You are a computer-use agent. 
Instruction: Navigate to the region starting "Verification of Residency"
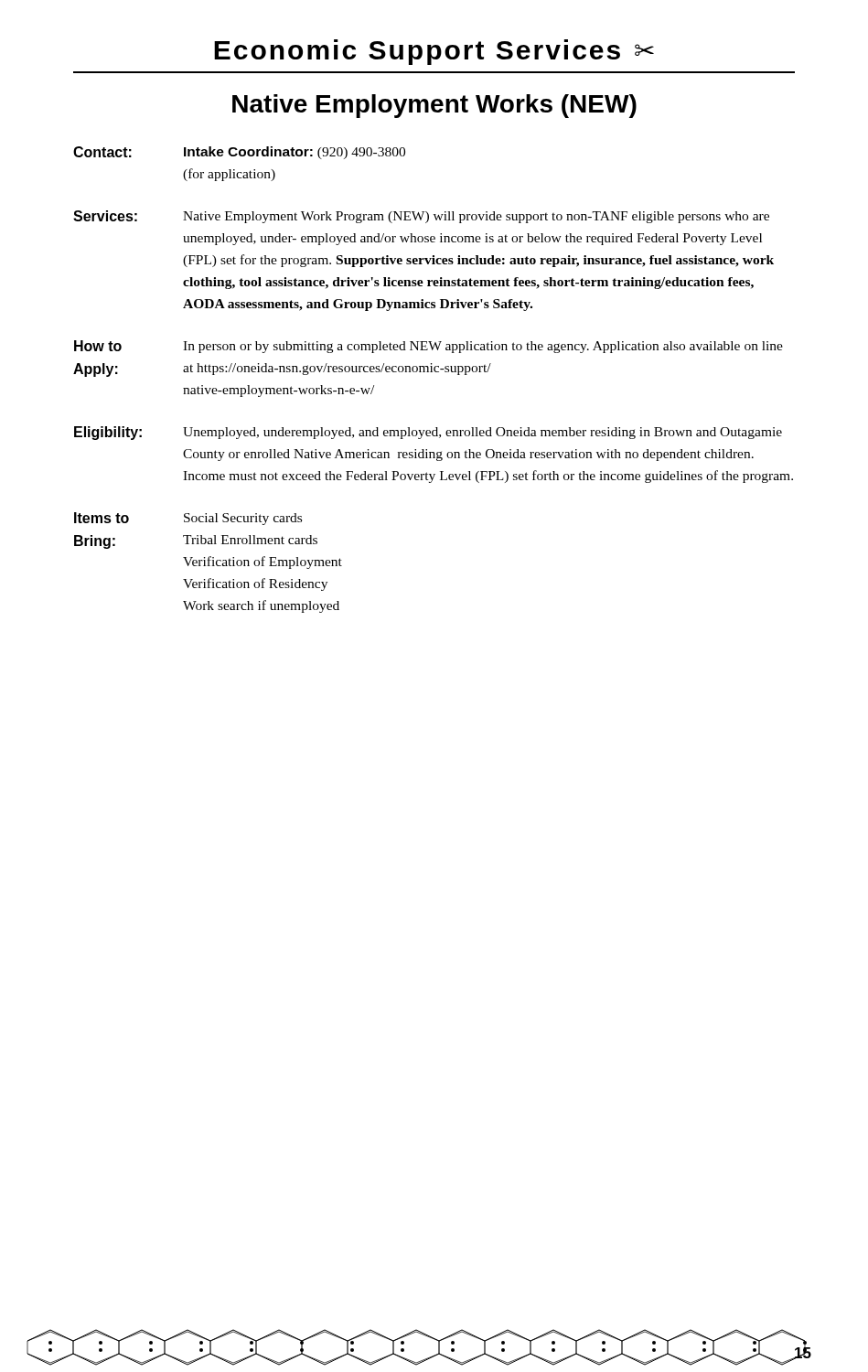[x=255, y=583]
